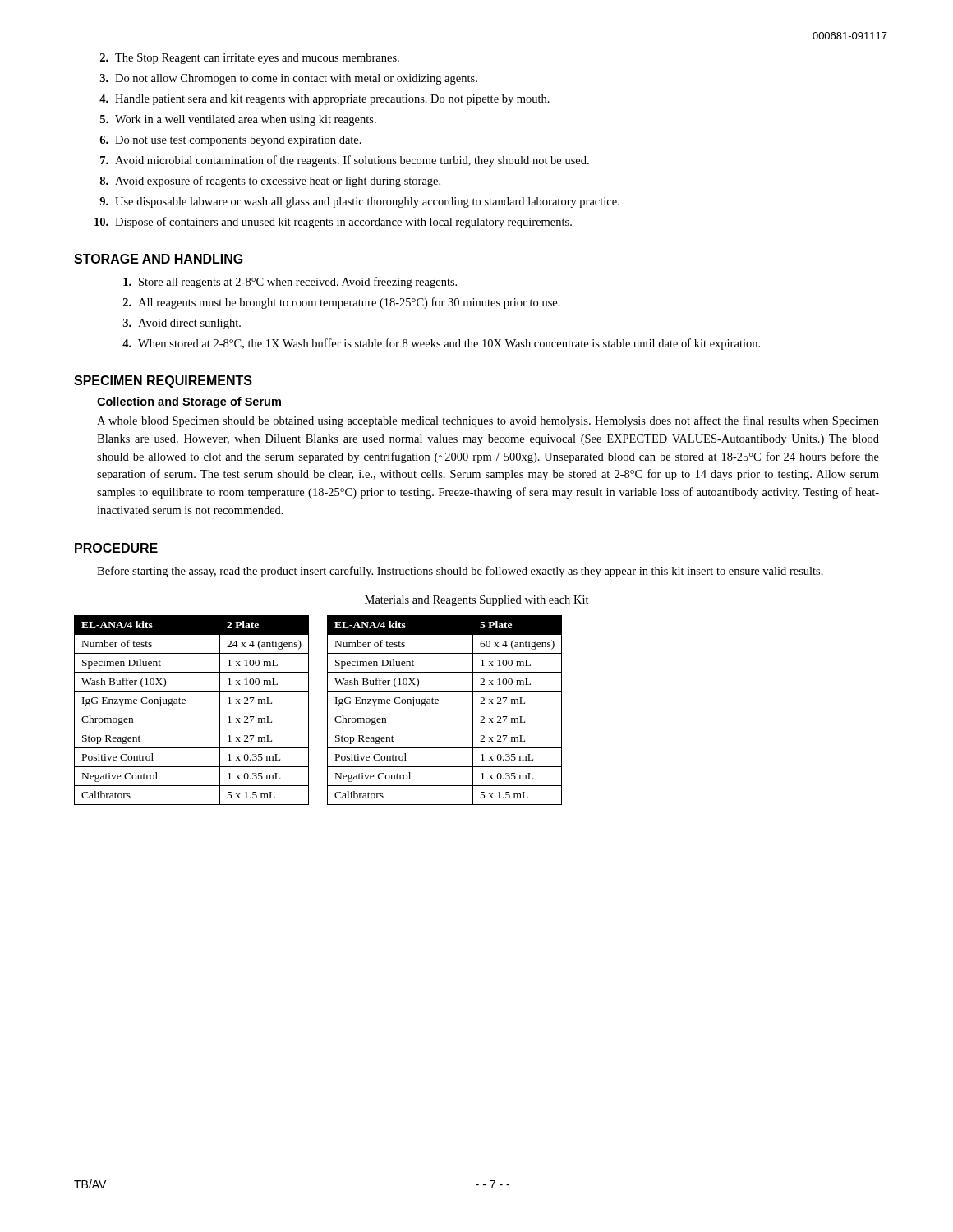The width and height of the screenshot is (953, 1232).
Task: Where is the passage that starts "7. Avoid microbial contamination of"?
Action: click(x=476, y=161)
